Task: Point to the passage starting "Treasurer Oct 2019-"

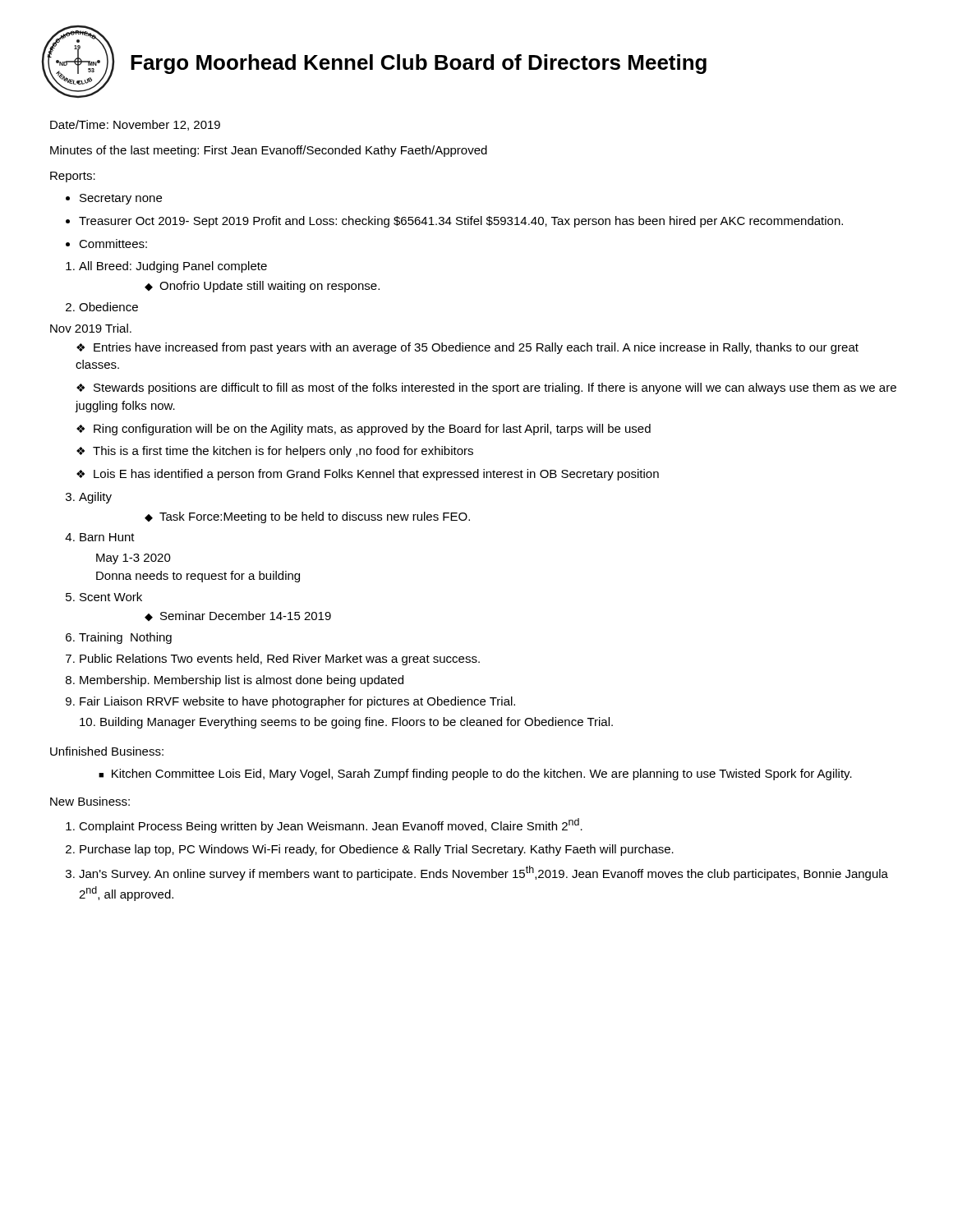Action: point(461,220)
